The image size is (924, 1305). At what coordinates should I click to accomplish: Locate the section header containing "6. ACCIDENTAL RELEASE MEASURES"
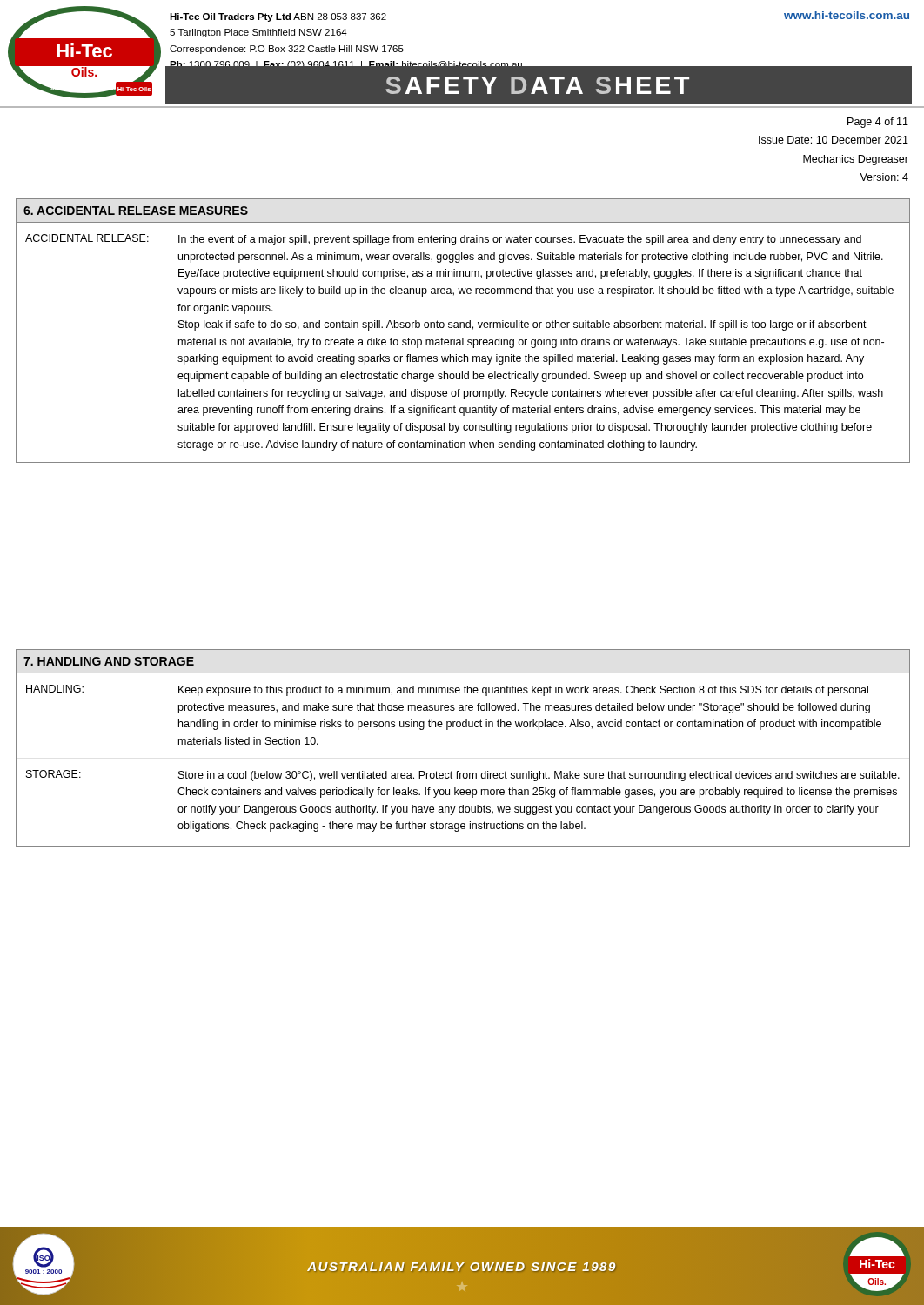click(x=463, y=331)
